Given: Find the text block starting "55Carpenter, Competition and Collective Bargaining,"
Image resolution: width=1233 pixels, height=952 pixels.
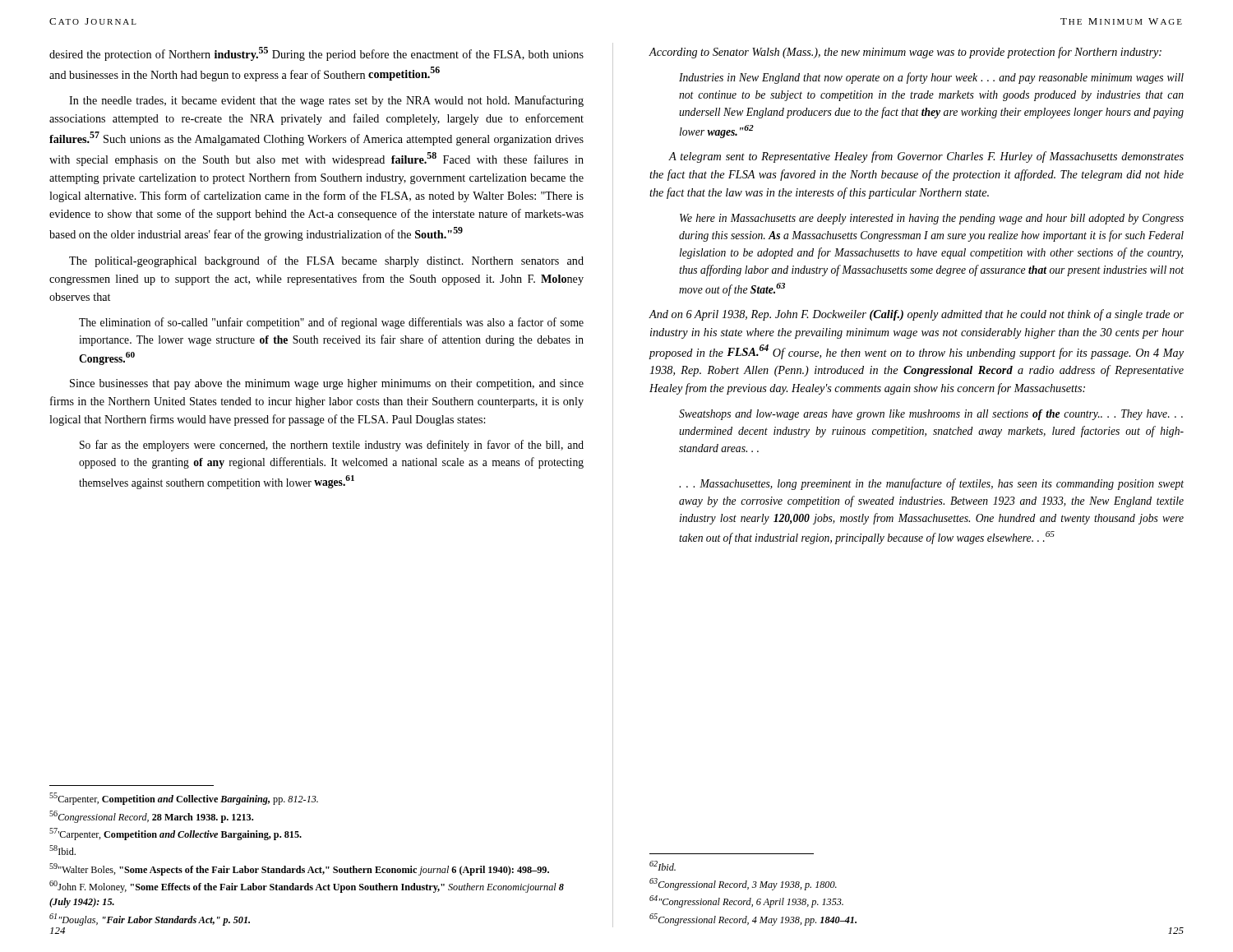Looking at the screenshot, I should [316, 856].
